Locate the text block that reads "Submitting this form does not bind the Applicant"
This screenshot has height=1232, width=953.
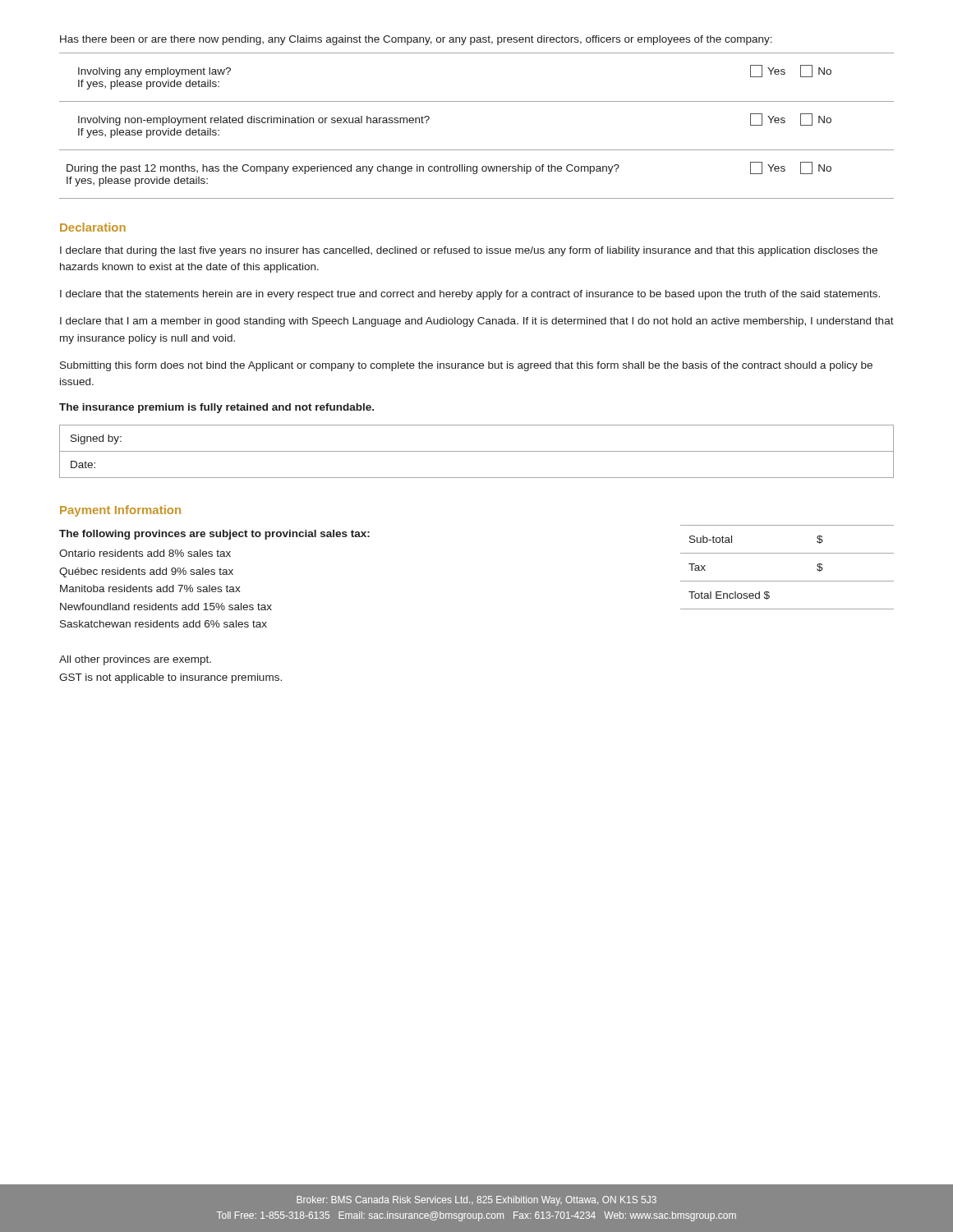[466, 373]
